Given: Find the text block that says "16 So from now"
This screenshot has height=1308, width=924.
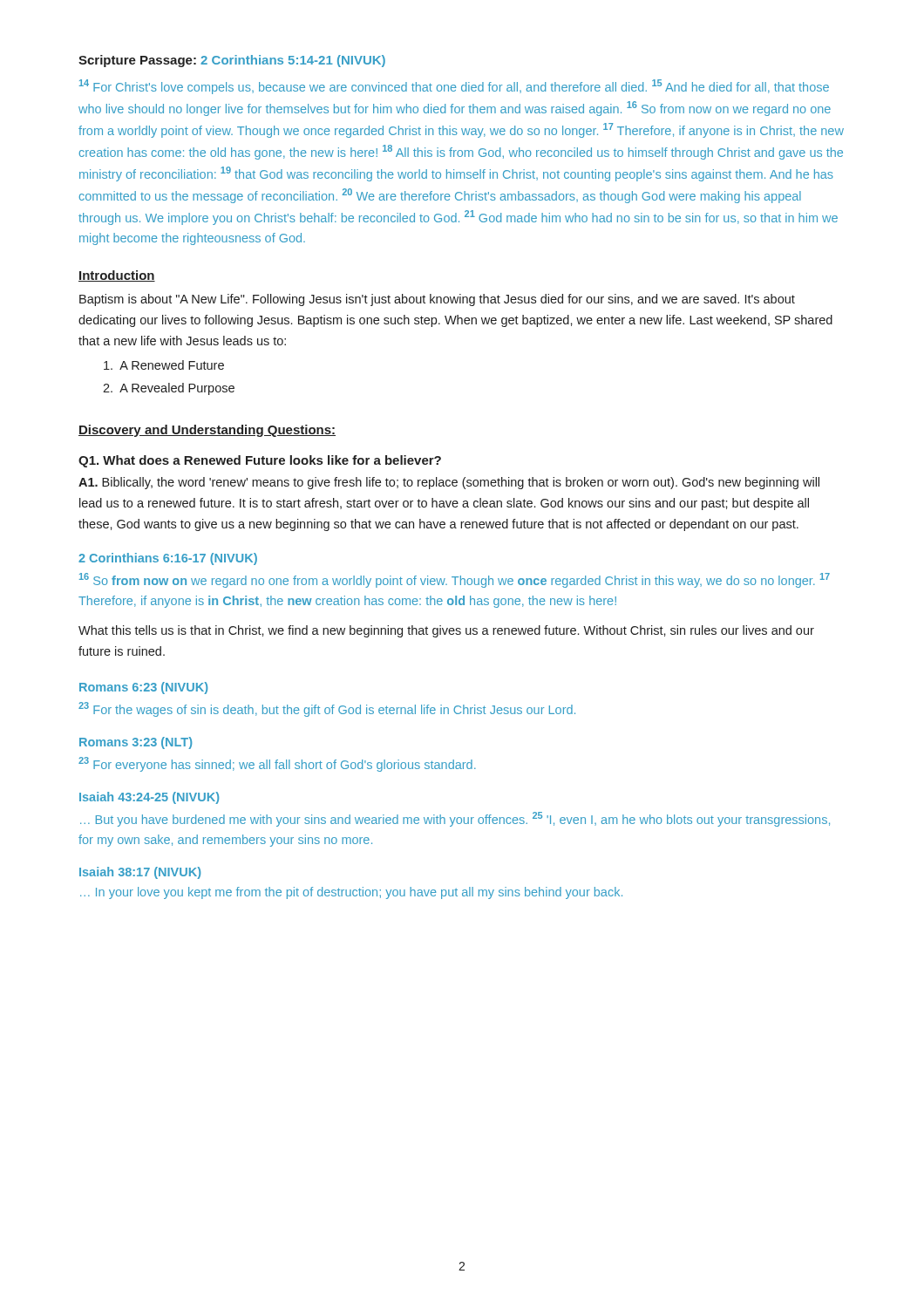Looking at the screenshot, I should point(454,589).
